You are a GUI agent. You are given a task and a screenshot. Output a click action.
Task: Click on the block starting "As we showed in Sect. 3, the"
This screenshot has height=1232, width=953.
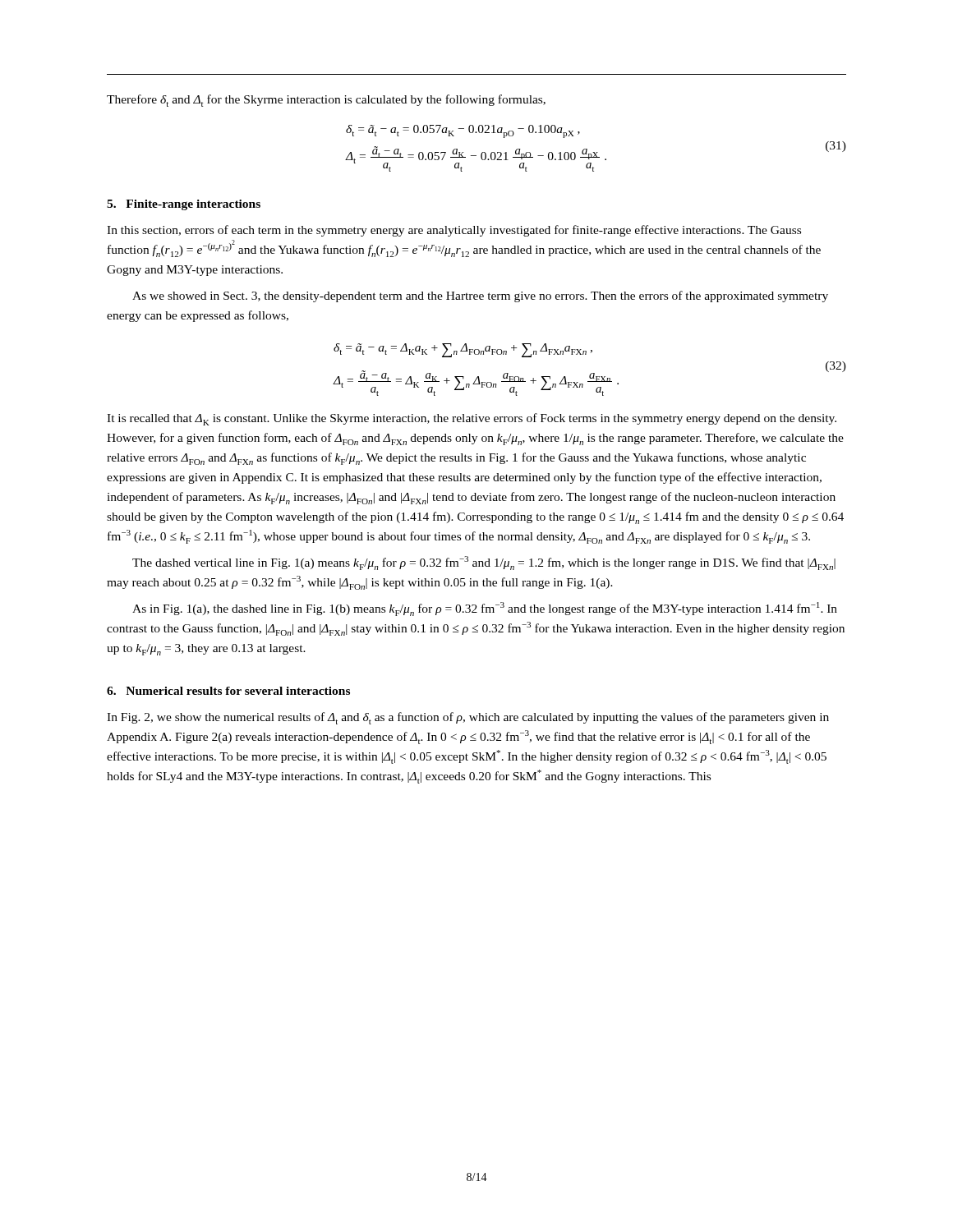(468, 306)
